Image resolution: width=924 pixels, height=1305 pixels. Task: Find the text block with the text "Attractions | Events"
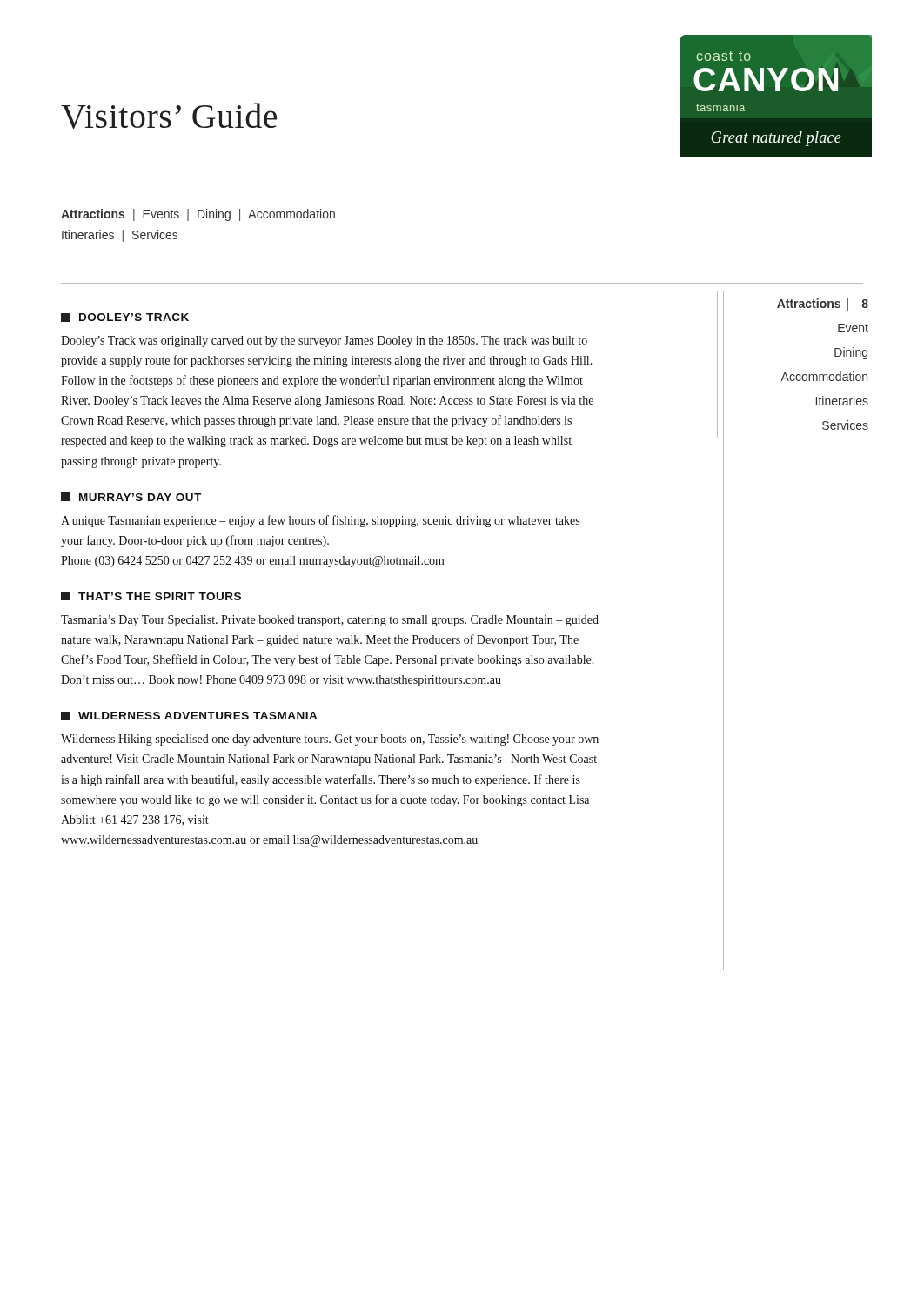[198, 225]
